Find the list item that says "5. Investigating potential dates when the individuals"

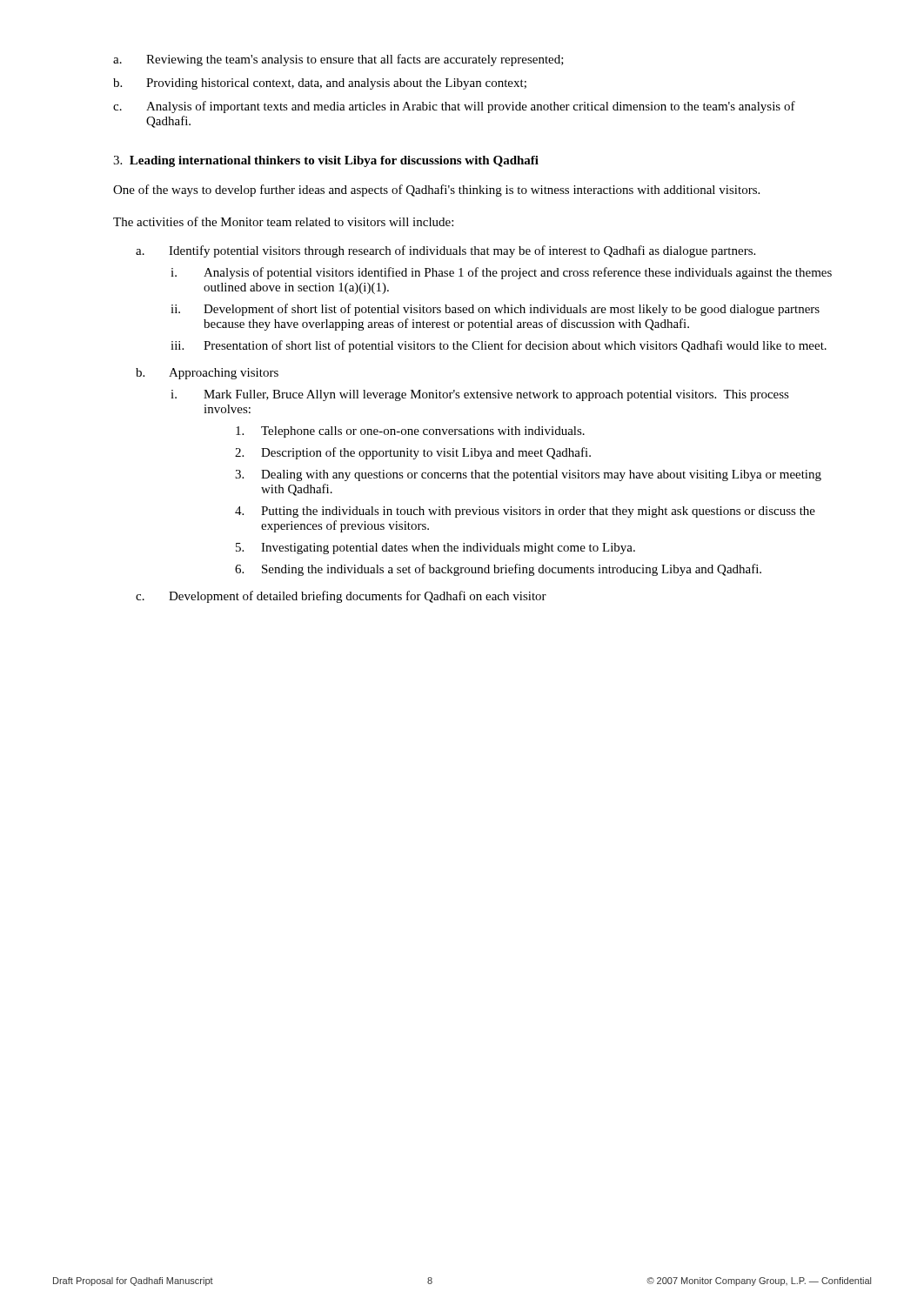point(536,548)
